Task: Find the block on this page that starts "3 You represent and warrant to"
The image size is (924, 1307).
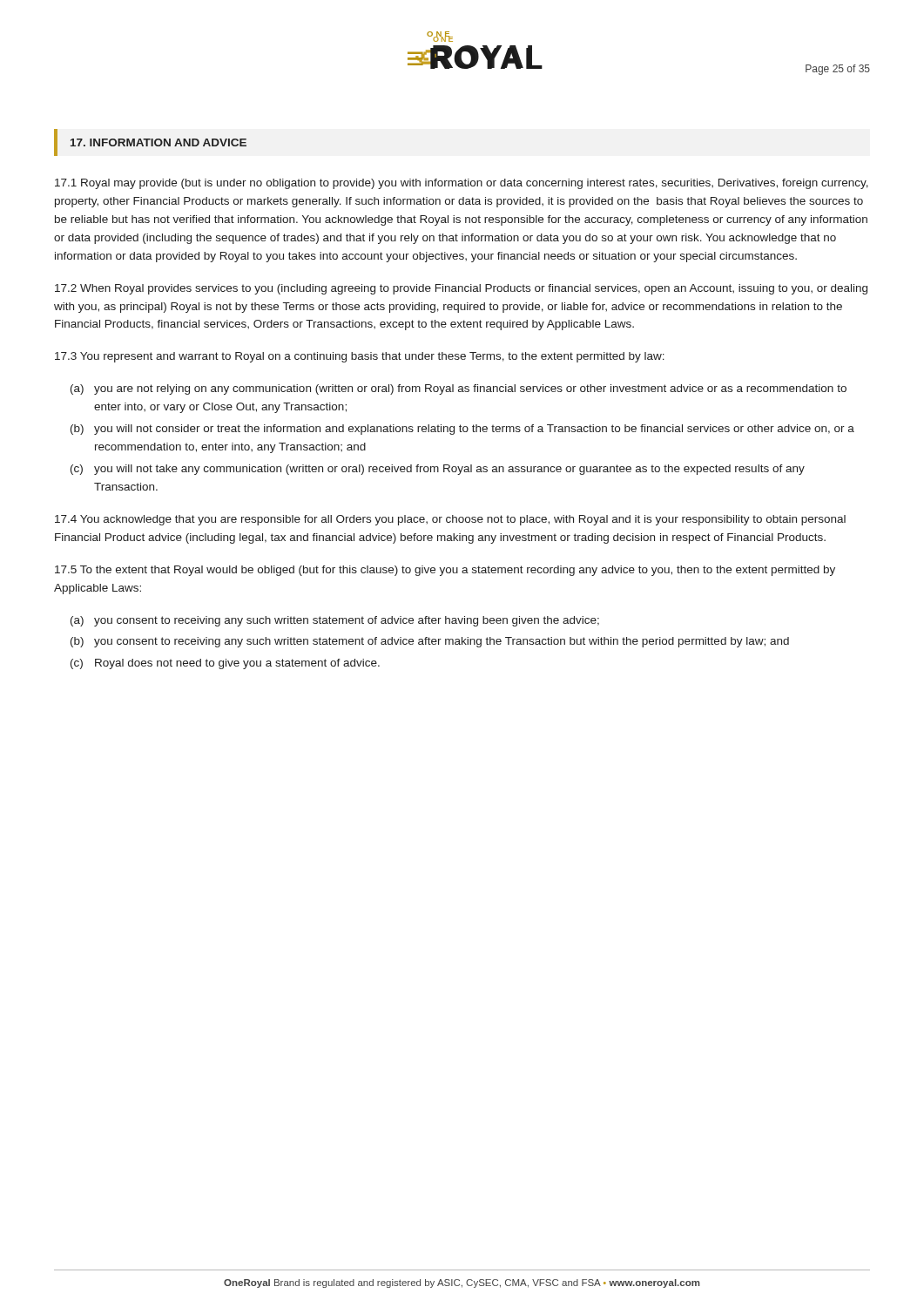Action: pos(359,356)
